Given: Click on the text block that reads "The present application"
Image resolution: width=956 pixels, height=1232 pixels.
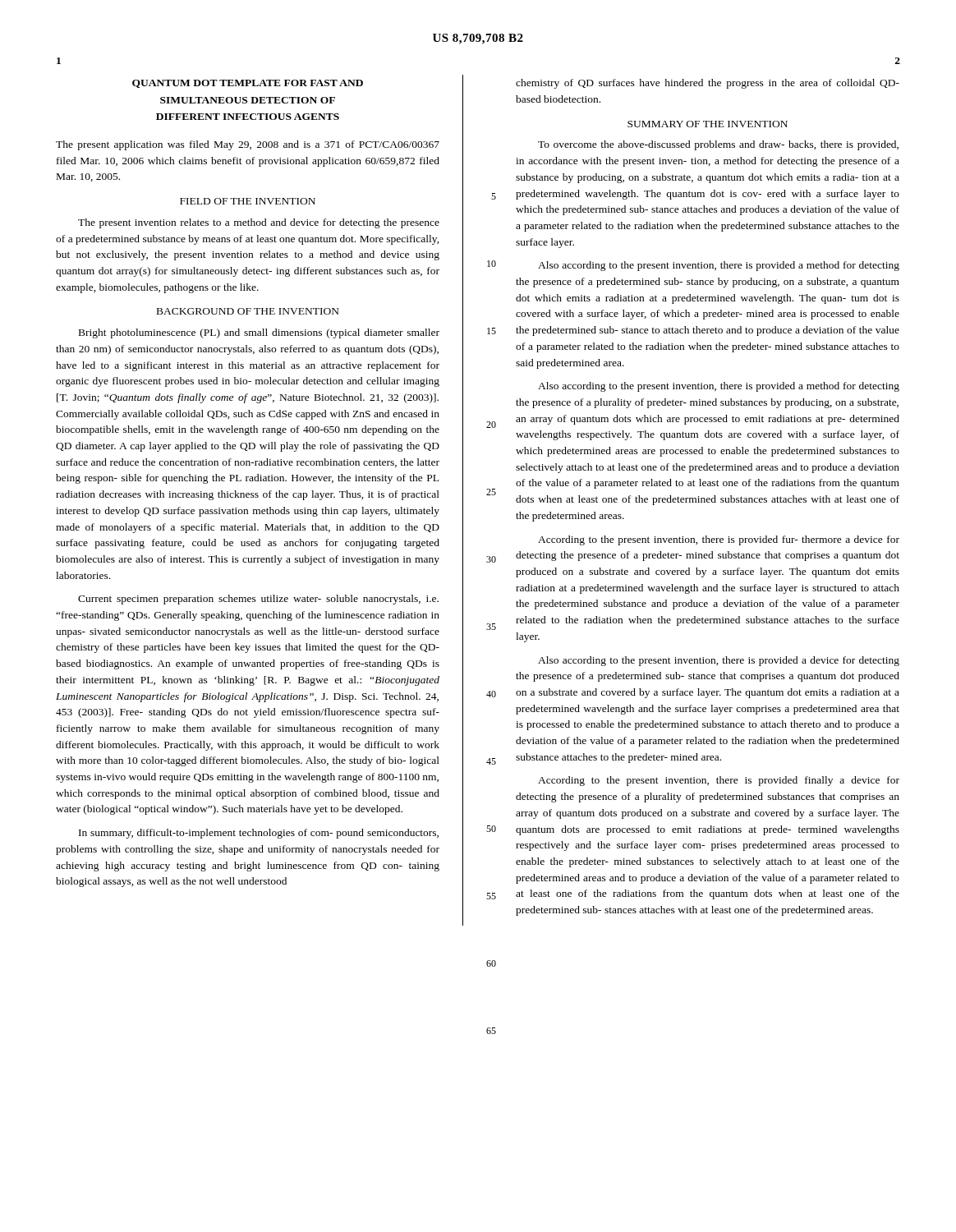Looking at the screenshot, I should click(248, 160).
